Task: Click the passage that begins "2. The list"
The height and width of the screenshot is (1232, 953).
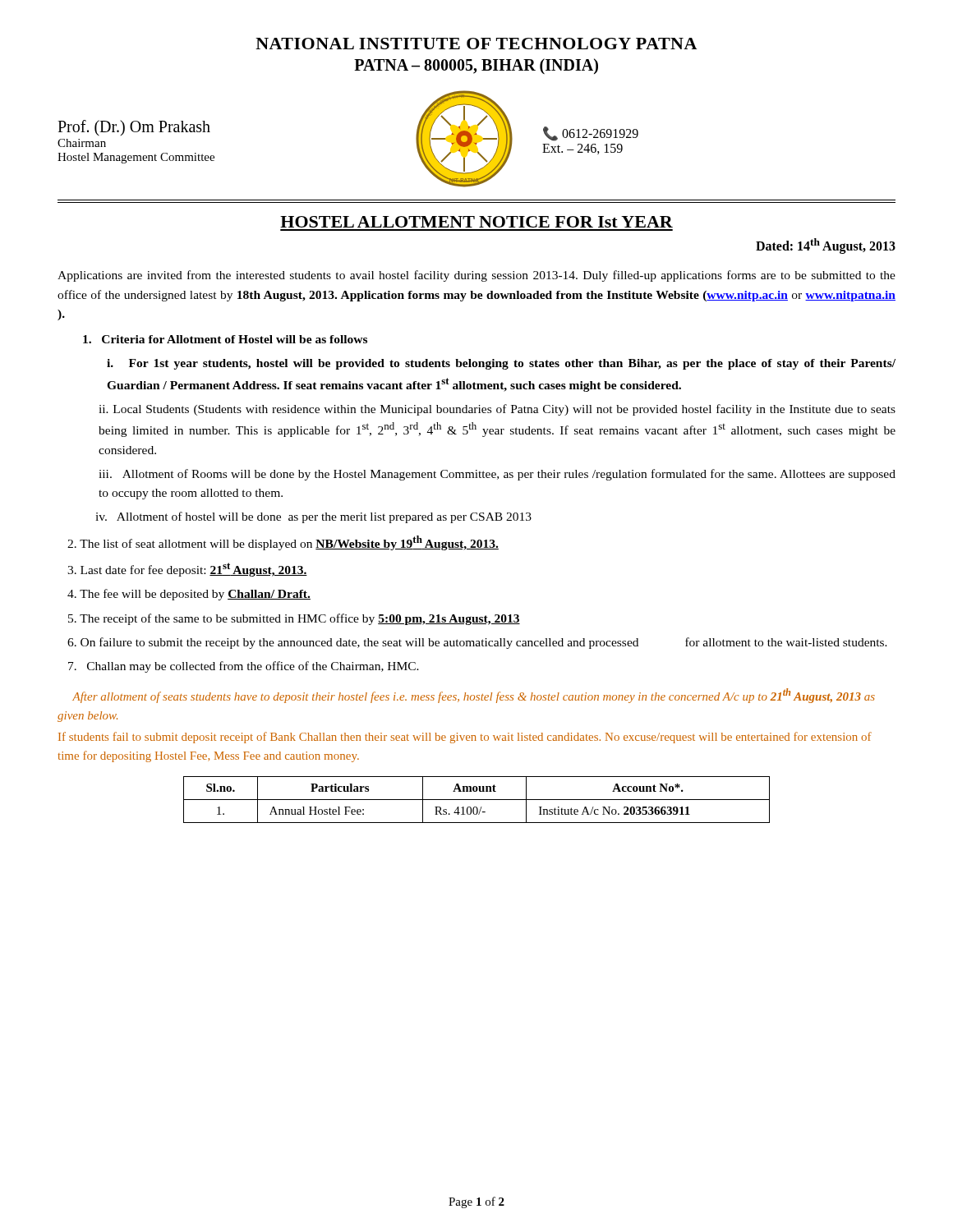Action: pyautogui.click(x=283, y=541)
